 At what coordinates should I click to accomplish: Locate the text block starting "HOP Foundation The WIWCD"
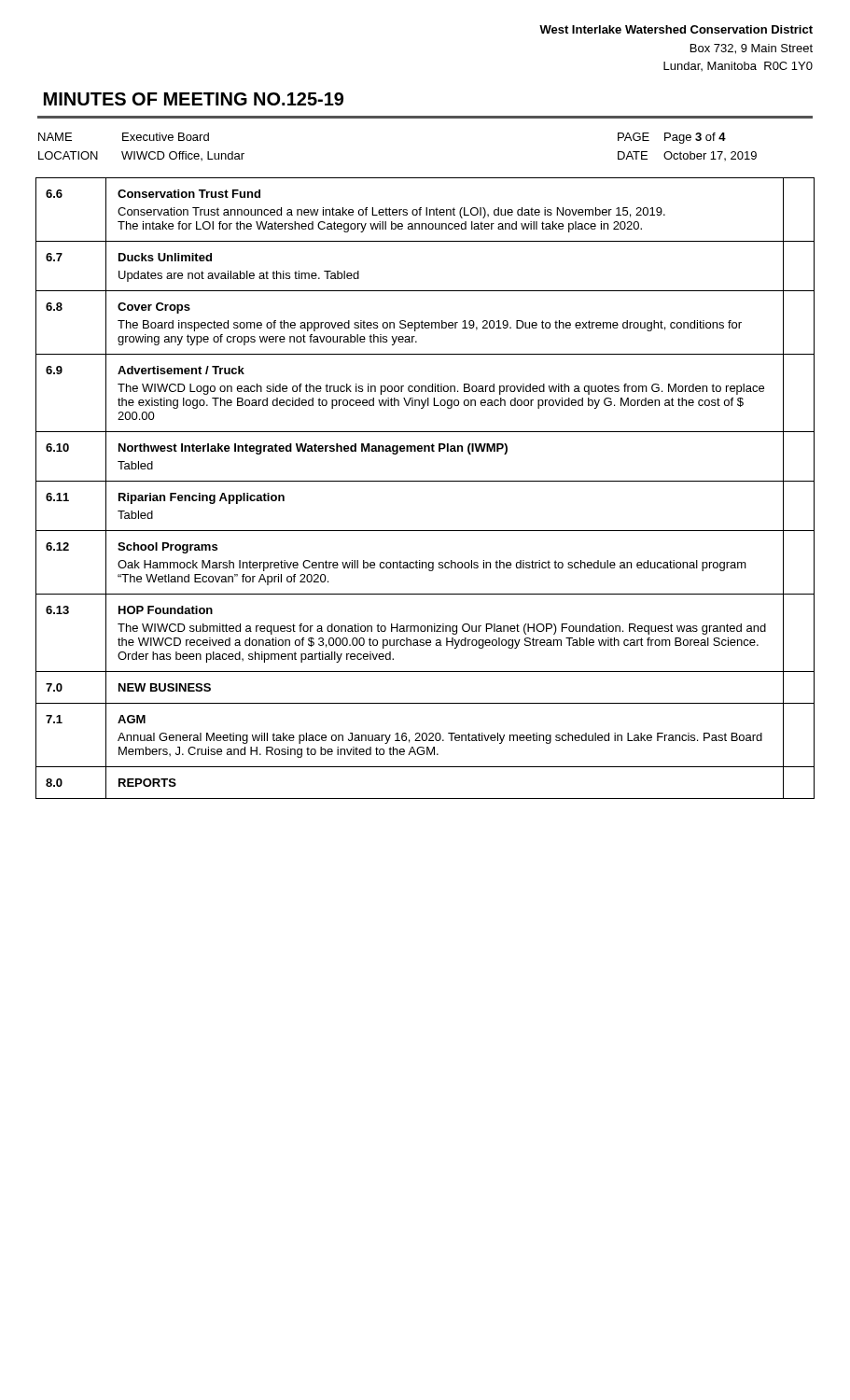[x=445, y=633]
